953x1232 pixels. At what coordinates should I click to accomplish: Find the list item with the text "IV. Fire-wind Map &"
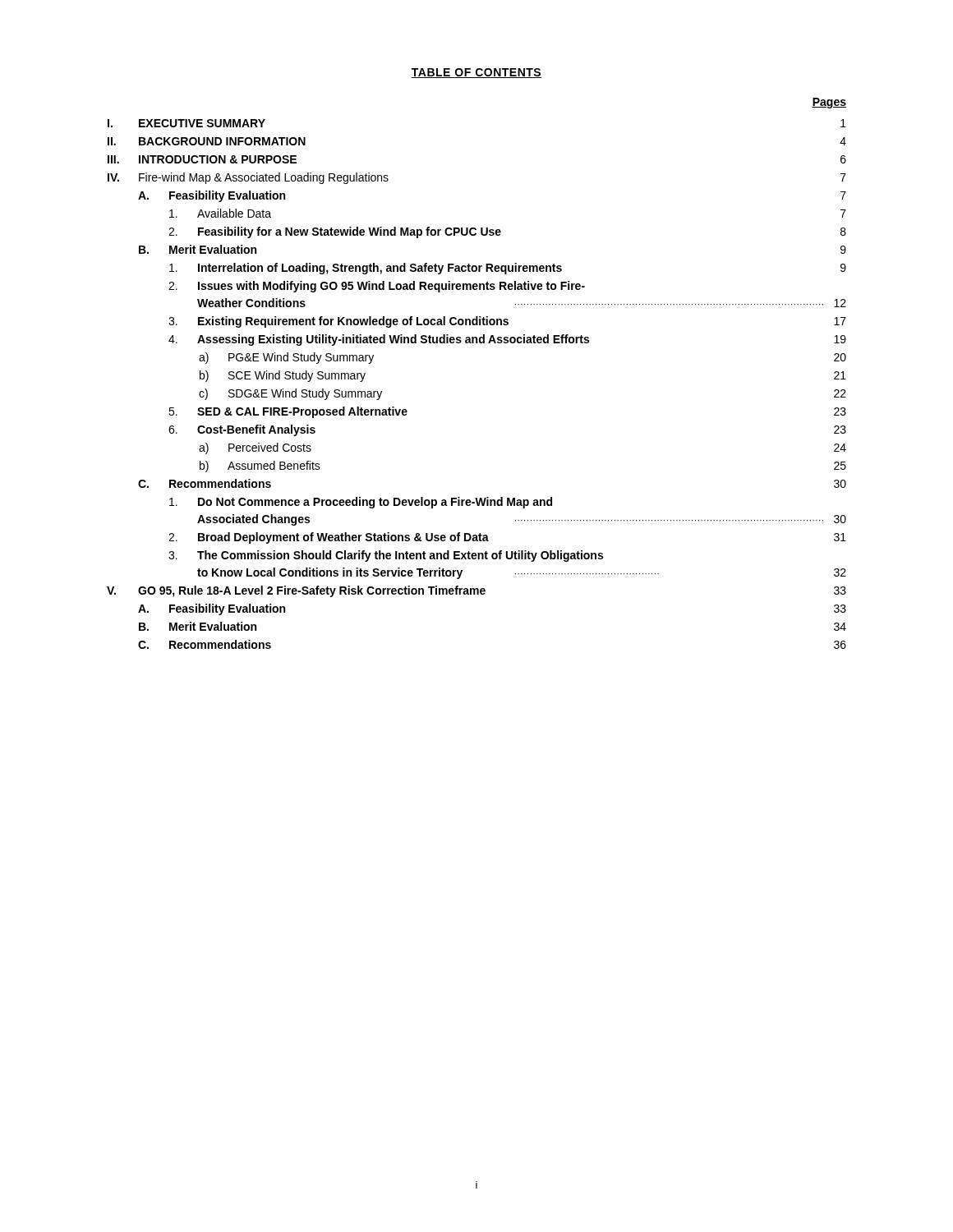(x=266, y=178)
